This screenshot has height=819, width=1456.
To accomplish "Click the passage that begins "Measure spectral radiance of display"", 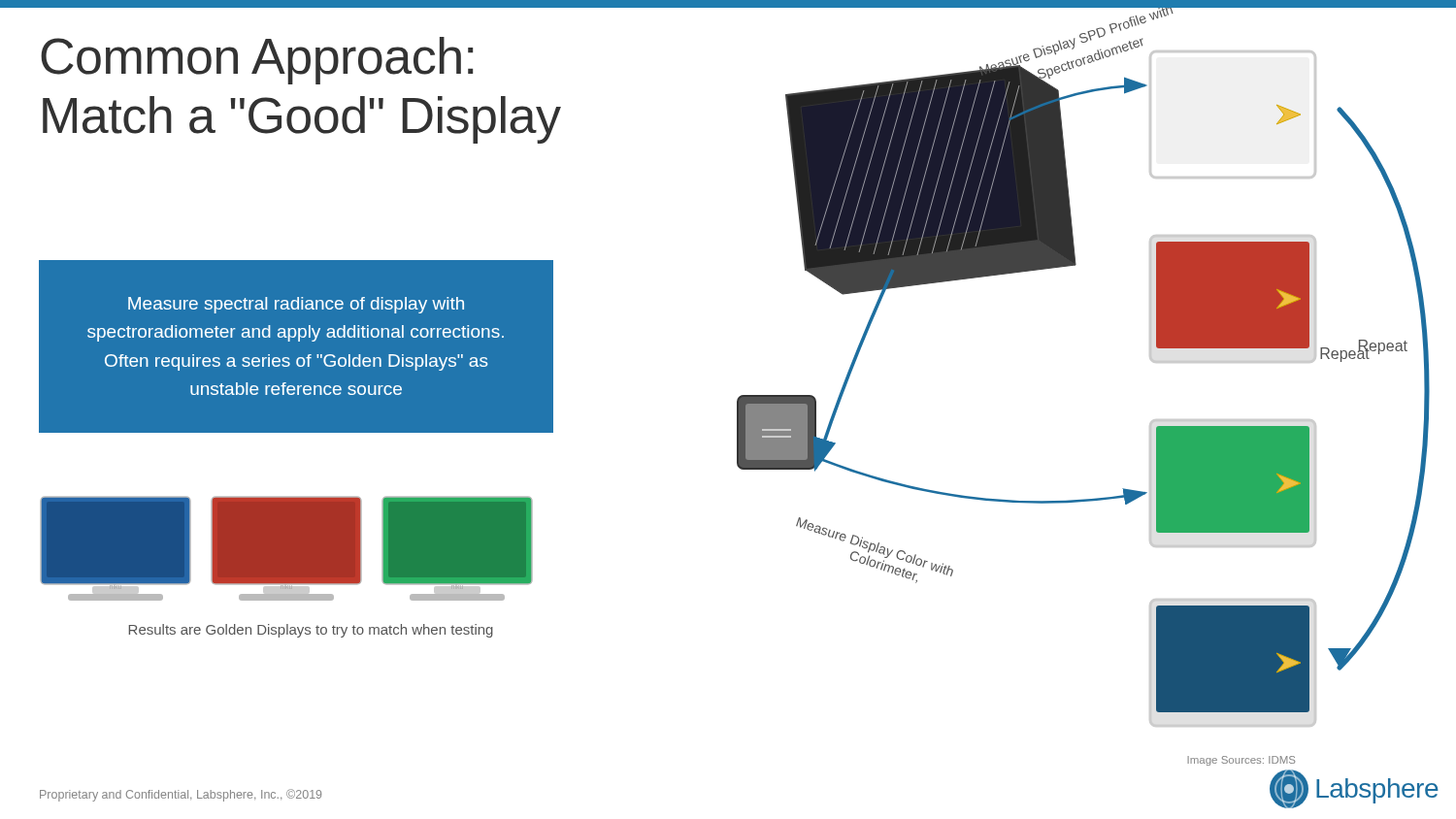I will click(296, 346).
